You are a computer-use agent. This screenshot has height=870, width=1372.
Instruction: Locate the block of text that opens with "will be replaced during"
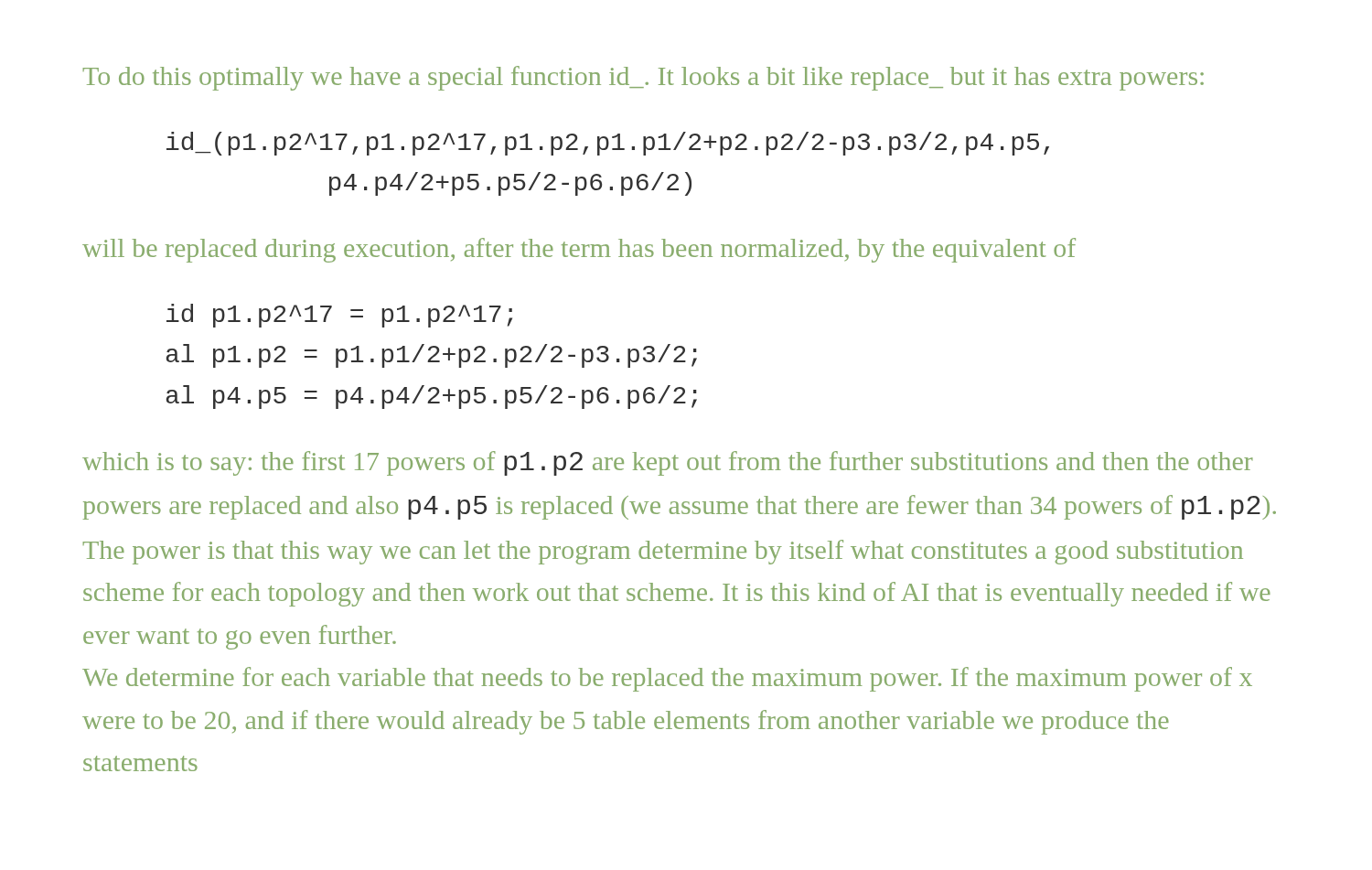pyautogui.click(x=579, y=248)
